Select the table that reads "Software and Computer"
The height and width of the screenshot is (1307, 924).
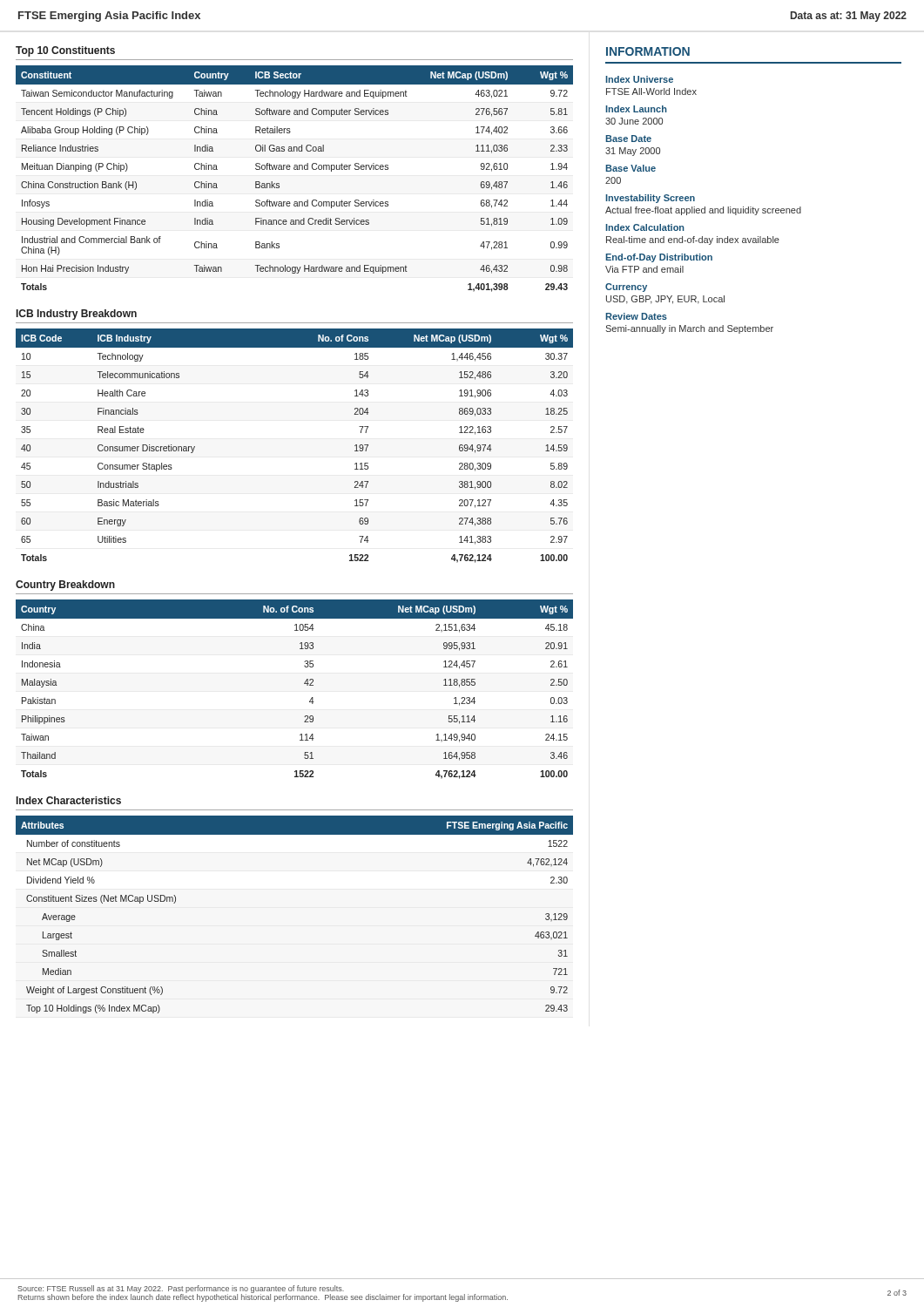294,180
